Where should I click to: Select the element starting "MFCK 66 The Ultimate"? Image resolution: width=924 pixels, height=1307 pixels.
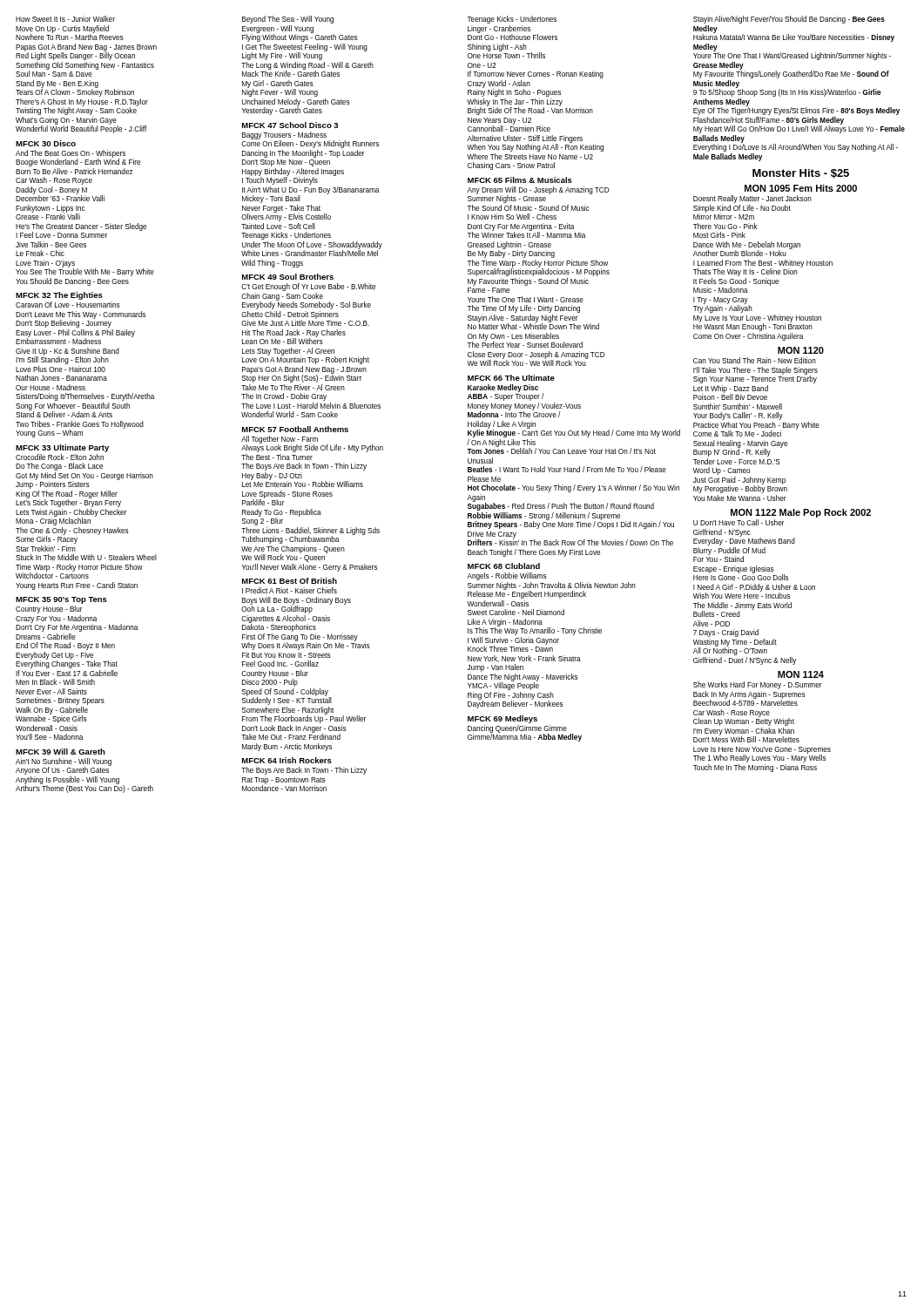(x=511, y=377)
